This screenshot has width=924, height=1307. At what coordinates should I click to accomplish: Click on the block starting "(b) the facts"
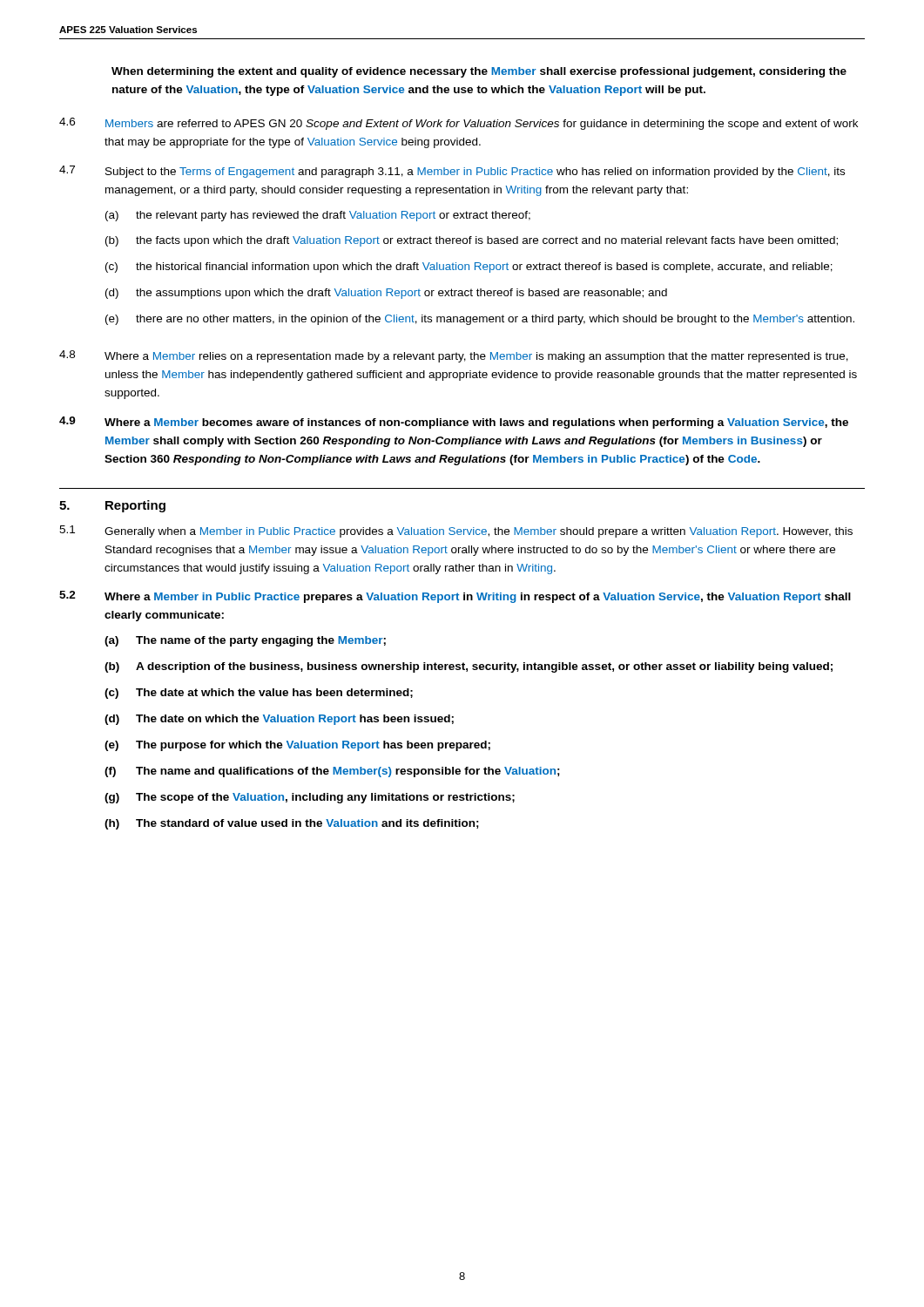(x=485, y=241)
